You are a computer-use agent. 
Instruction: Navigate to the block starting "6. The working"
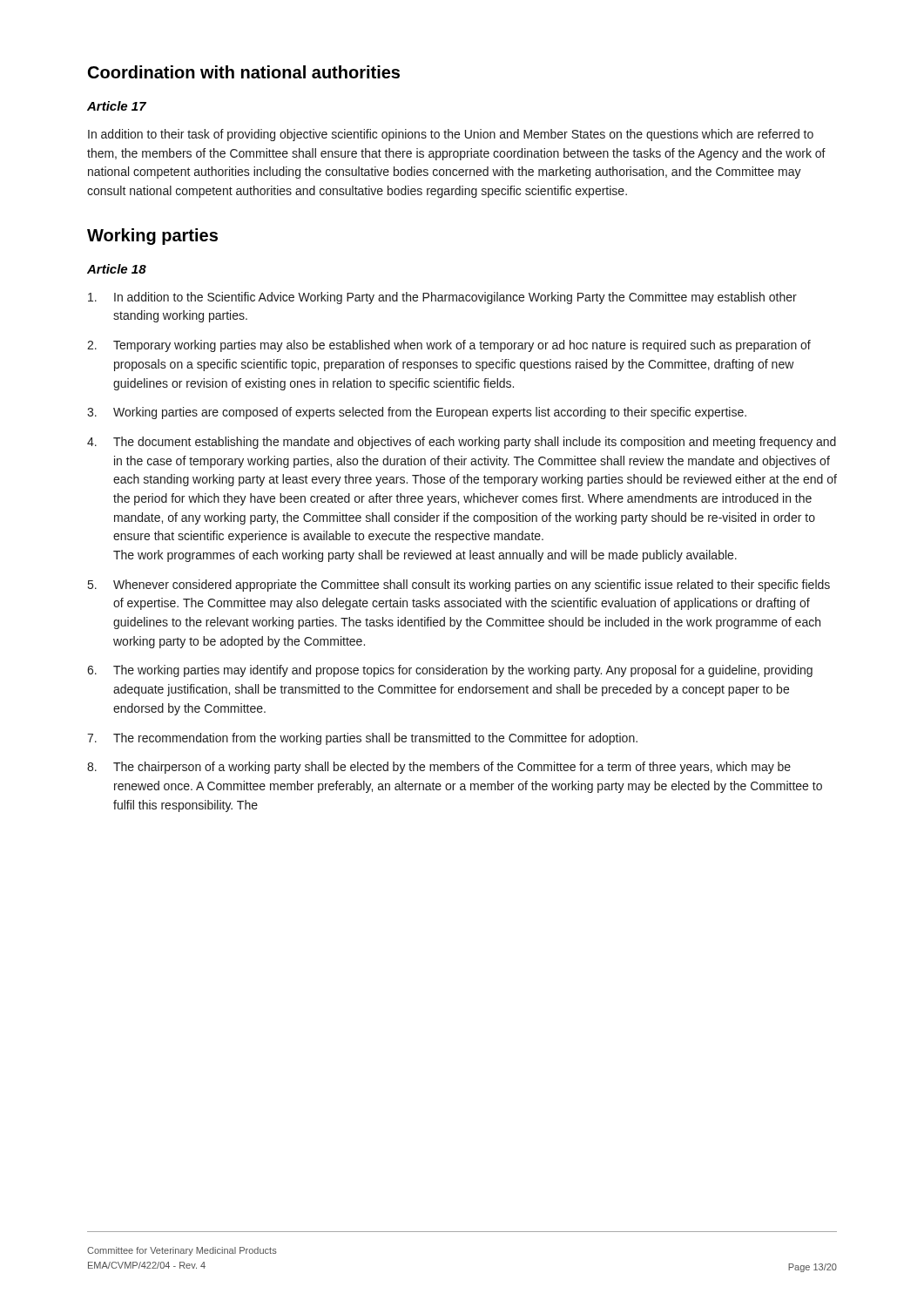coord(462,690)
